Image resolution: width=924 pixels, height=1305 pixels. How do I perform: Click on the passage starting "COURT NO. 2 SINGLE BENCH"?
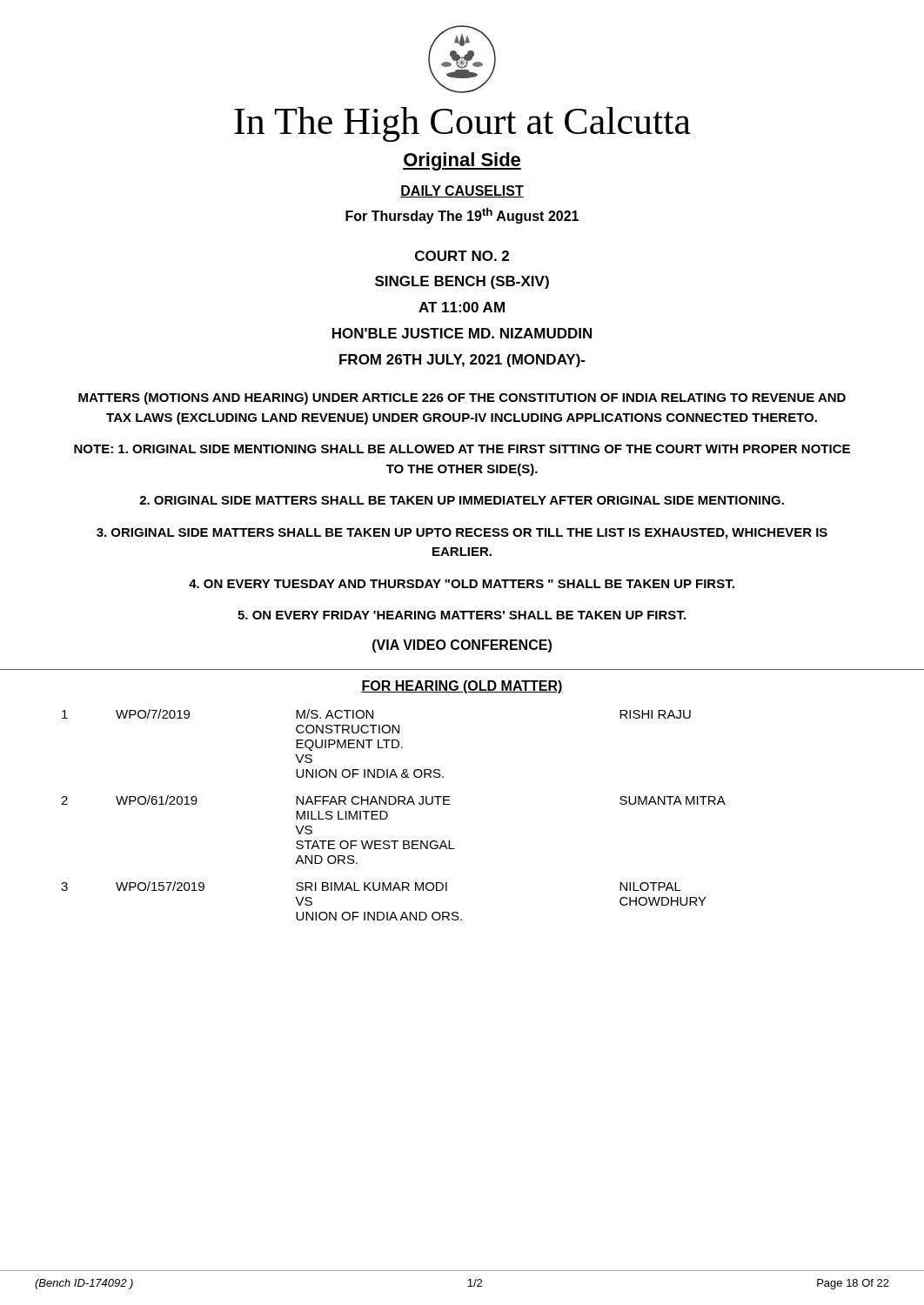click(462, 308)
